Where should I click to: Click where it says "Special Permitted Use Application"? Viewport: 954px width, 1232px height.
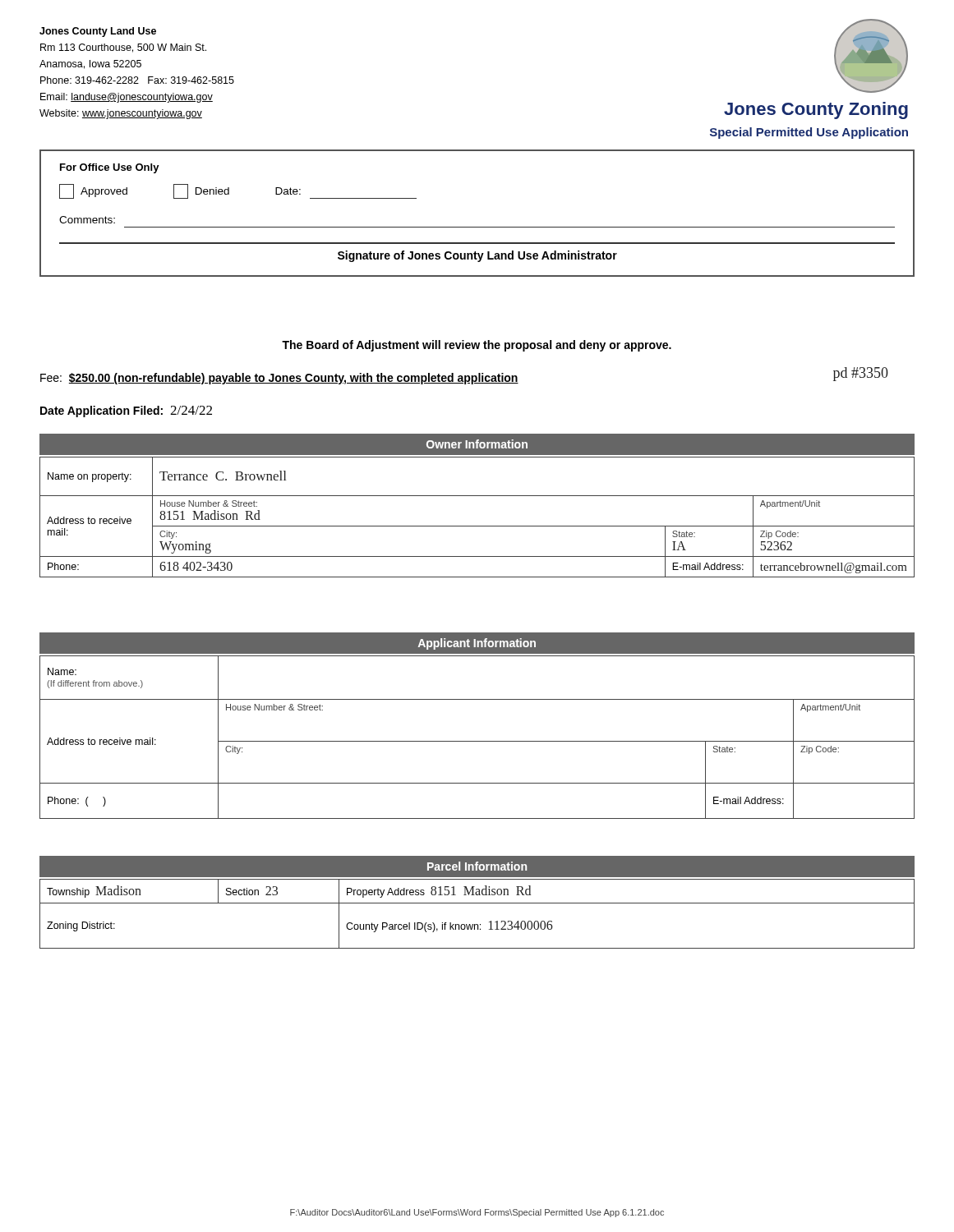[x=809, y=132]
